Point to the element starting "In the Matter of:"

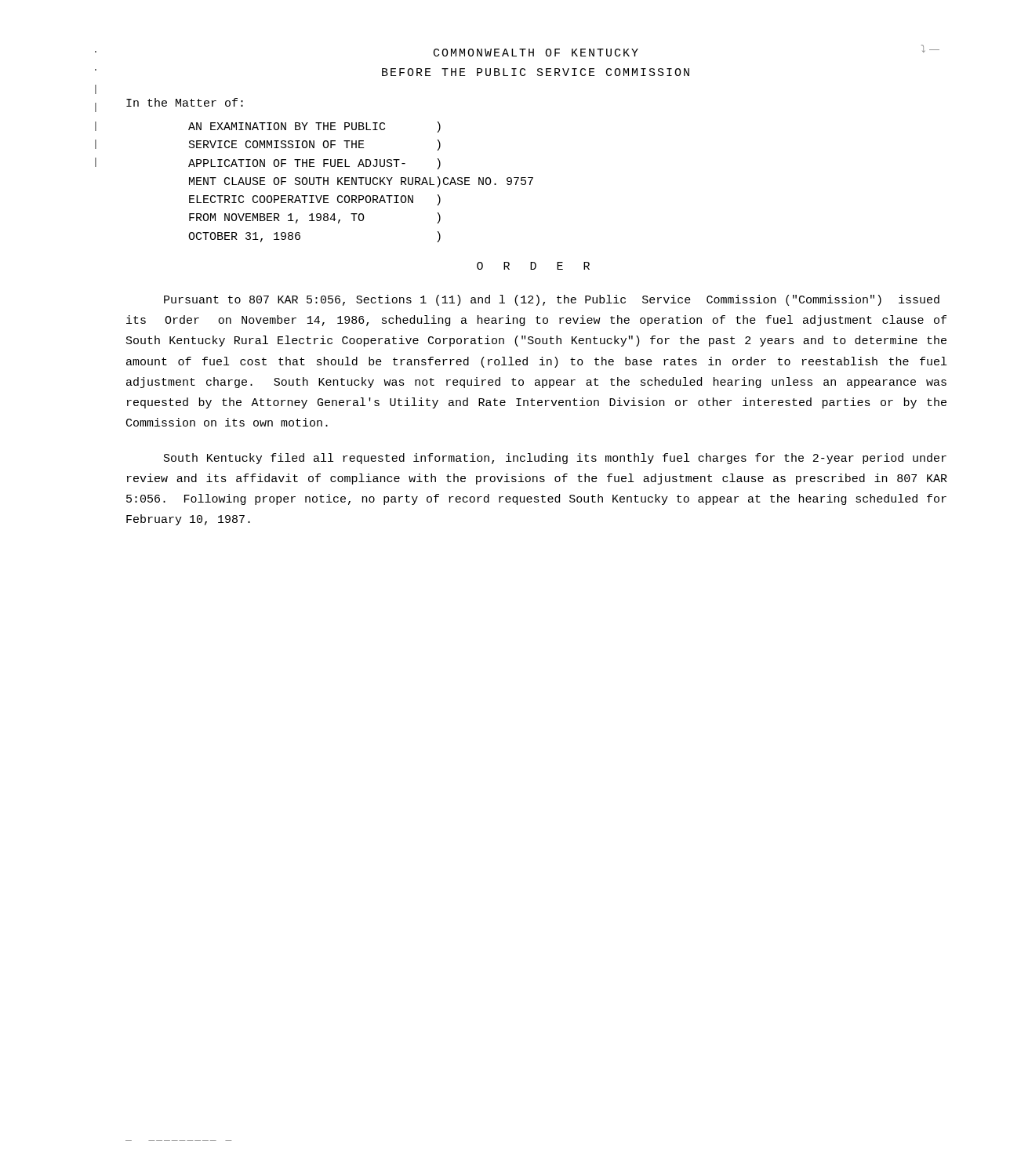pos(185,104)
